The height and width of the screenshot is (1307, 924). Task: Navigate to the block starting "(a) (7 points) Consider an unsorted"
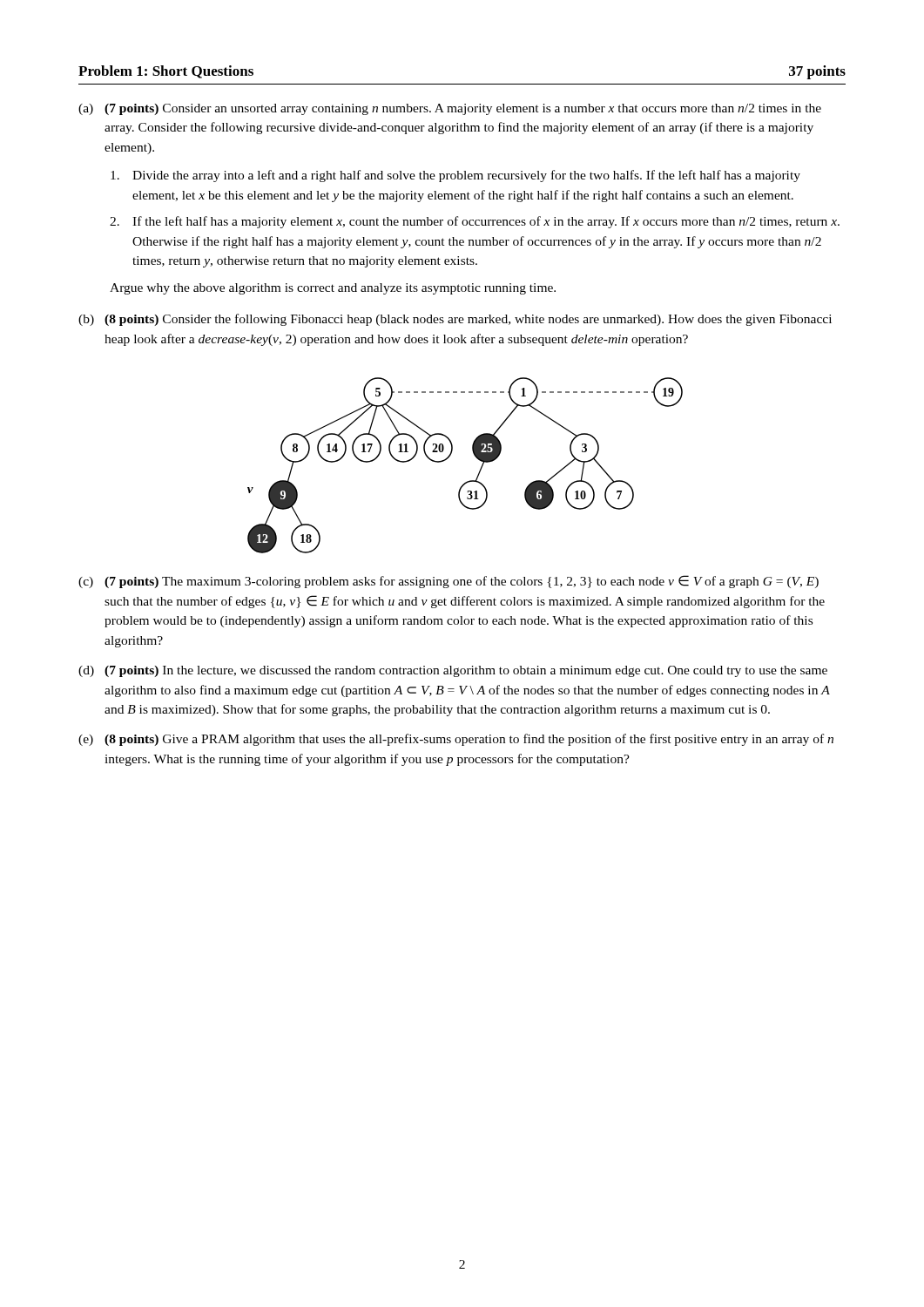click(x=462, y=128)
